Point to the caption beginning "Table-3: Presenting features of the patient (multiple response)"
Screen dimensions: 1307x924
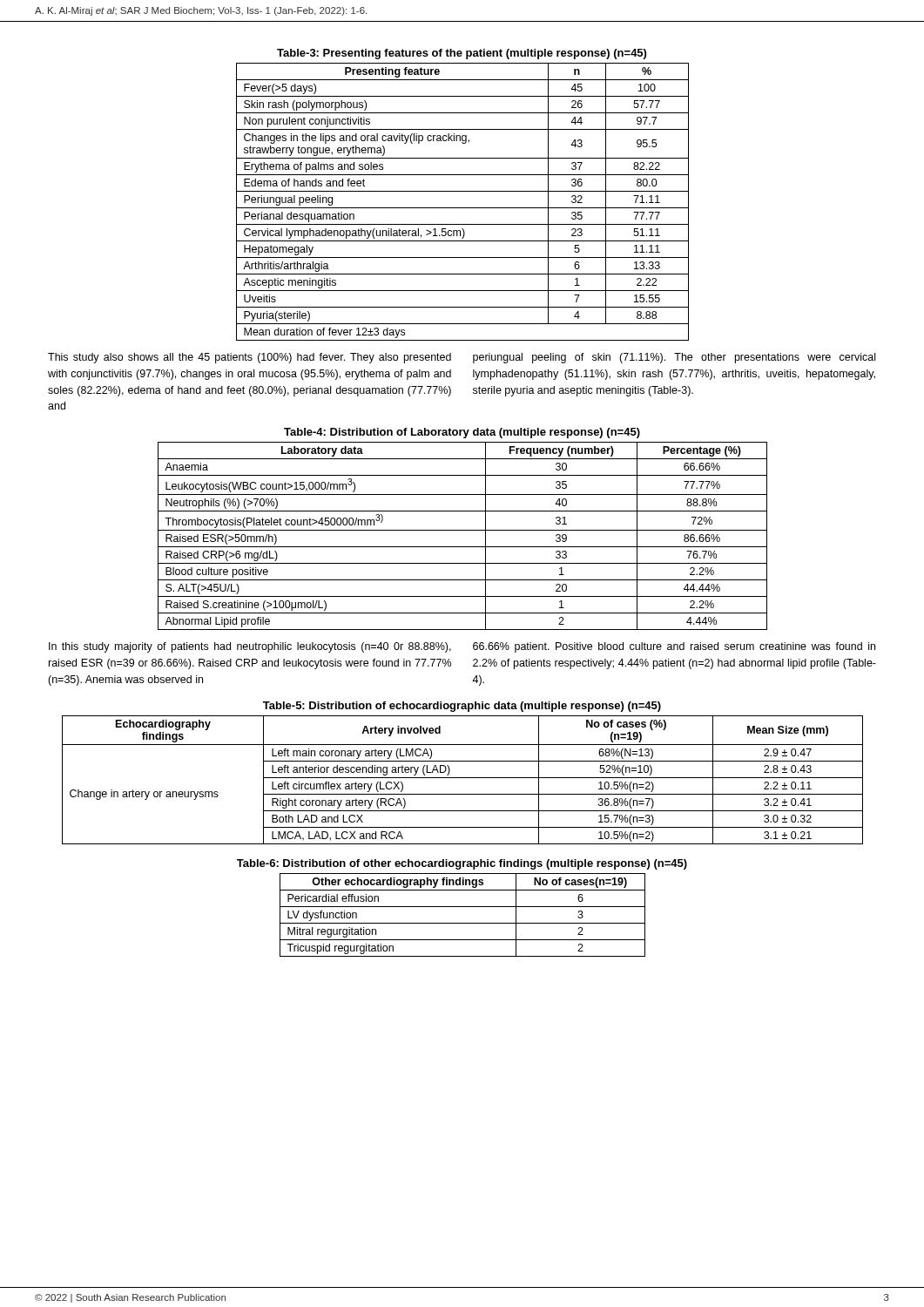(462, 53)
